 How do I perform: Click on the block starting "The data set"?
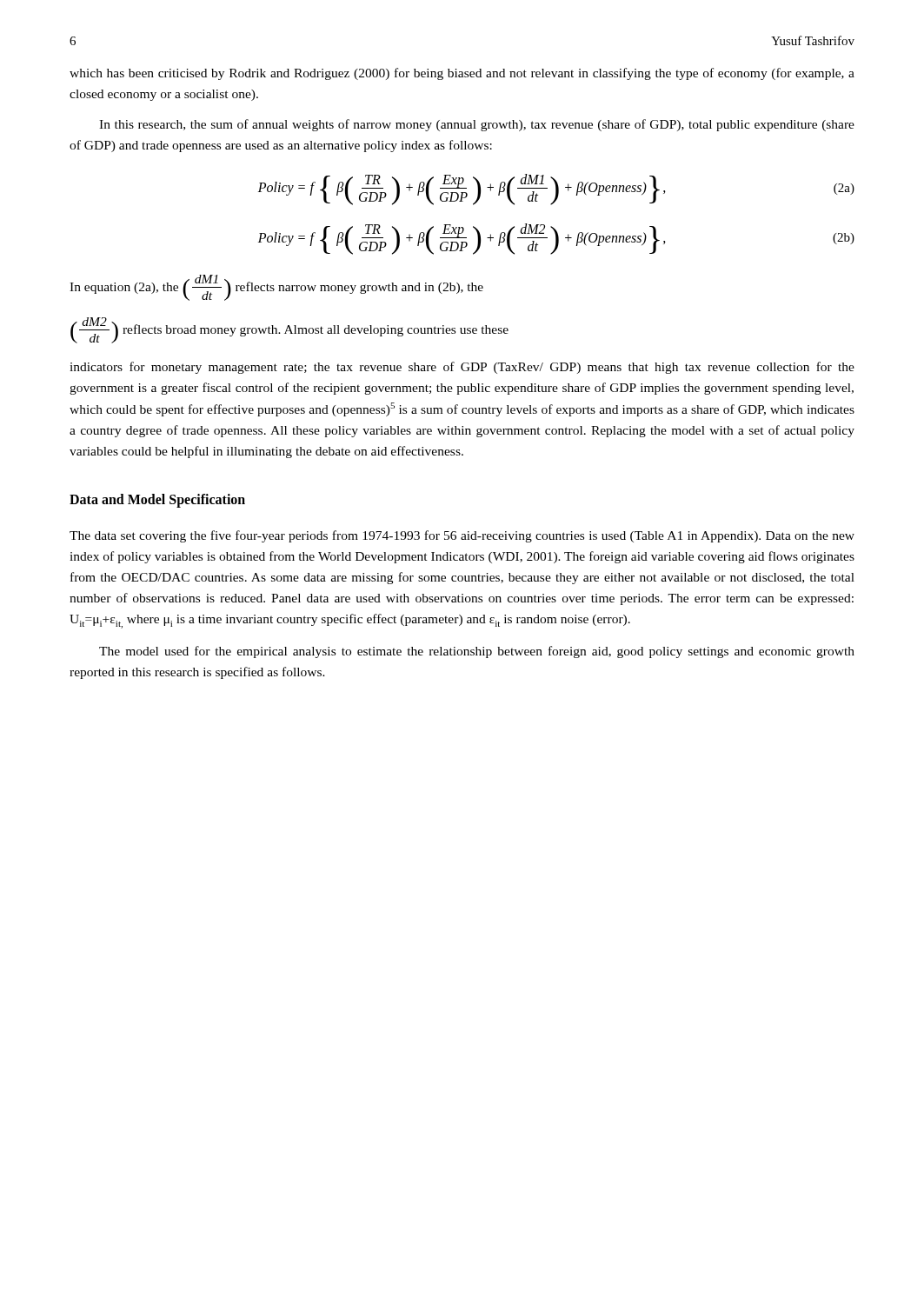click(x=462, y=604)
